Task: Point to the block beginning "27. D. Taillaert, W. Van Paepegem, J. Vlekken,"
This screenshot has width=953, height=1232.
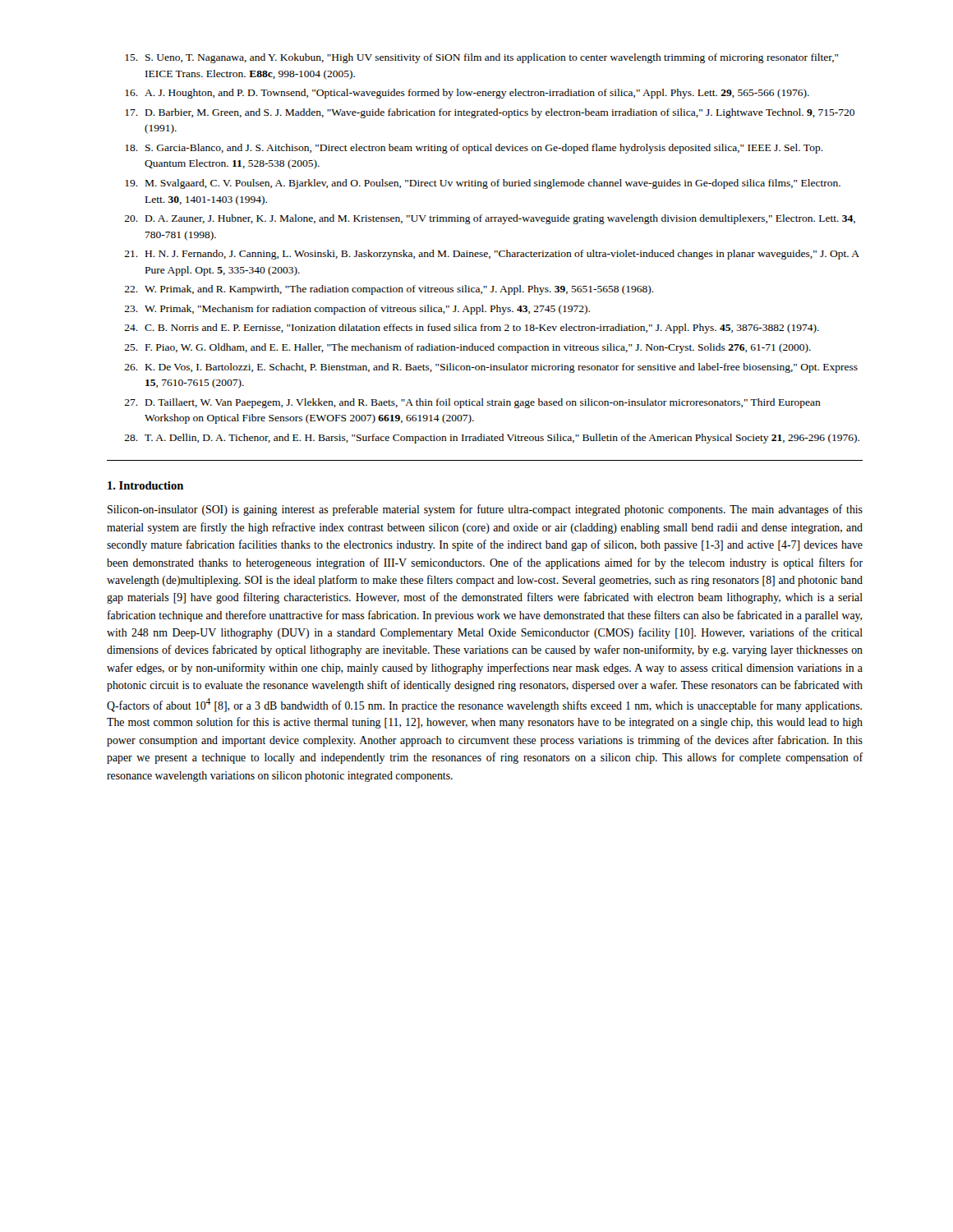Action: 485,410
